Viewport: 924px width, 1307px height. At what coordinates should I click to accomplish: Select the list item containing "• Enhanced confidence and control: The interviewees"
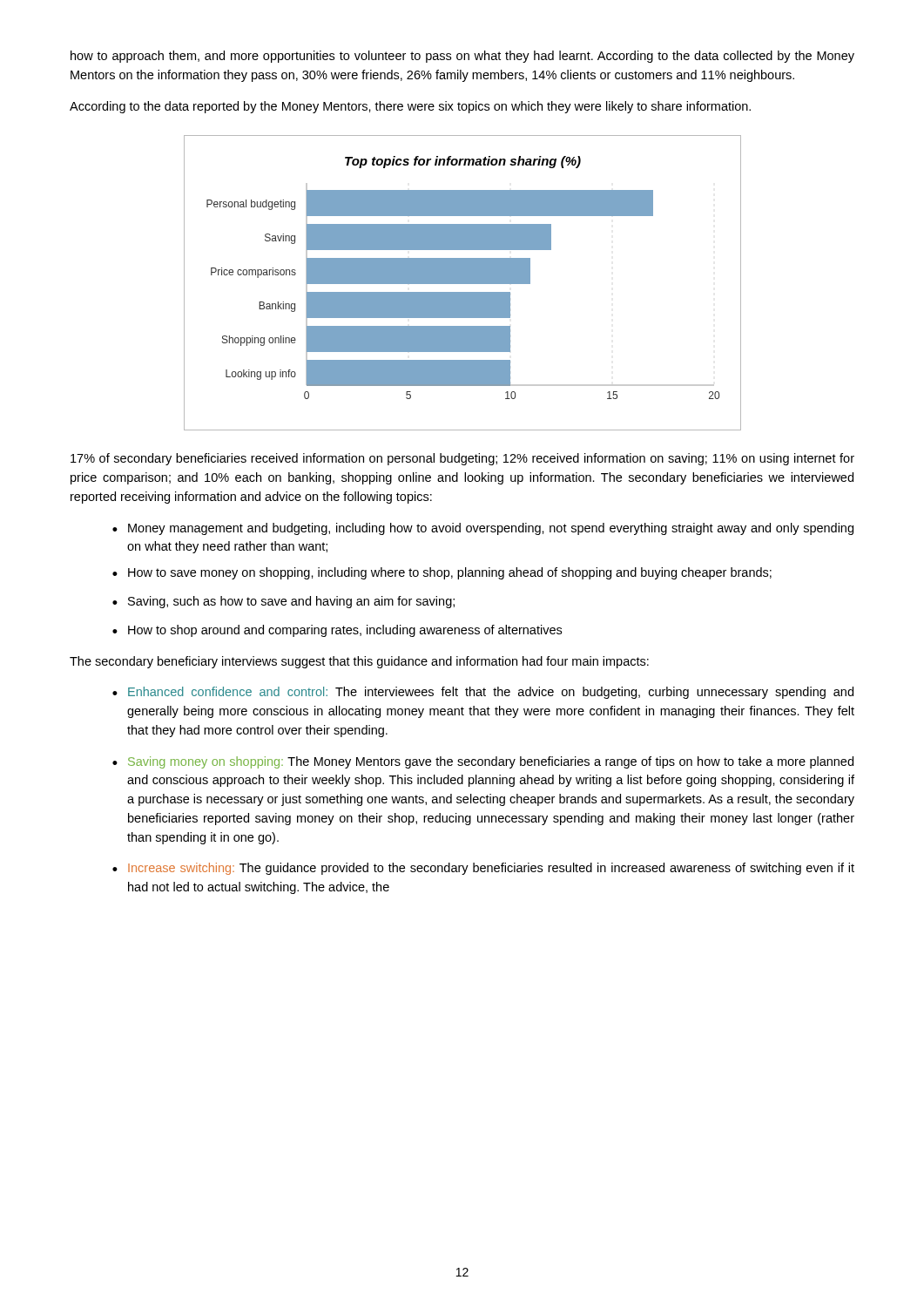479,712
